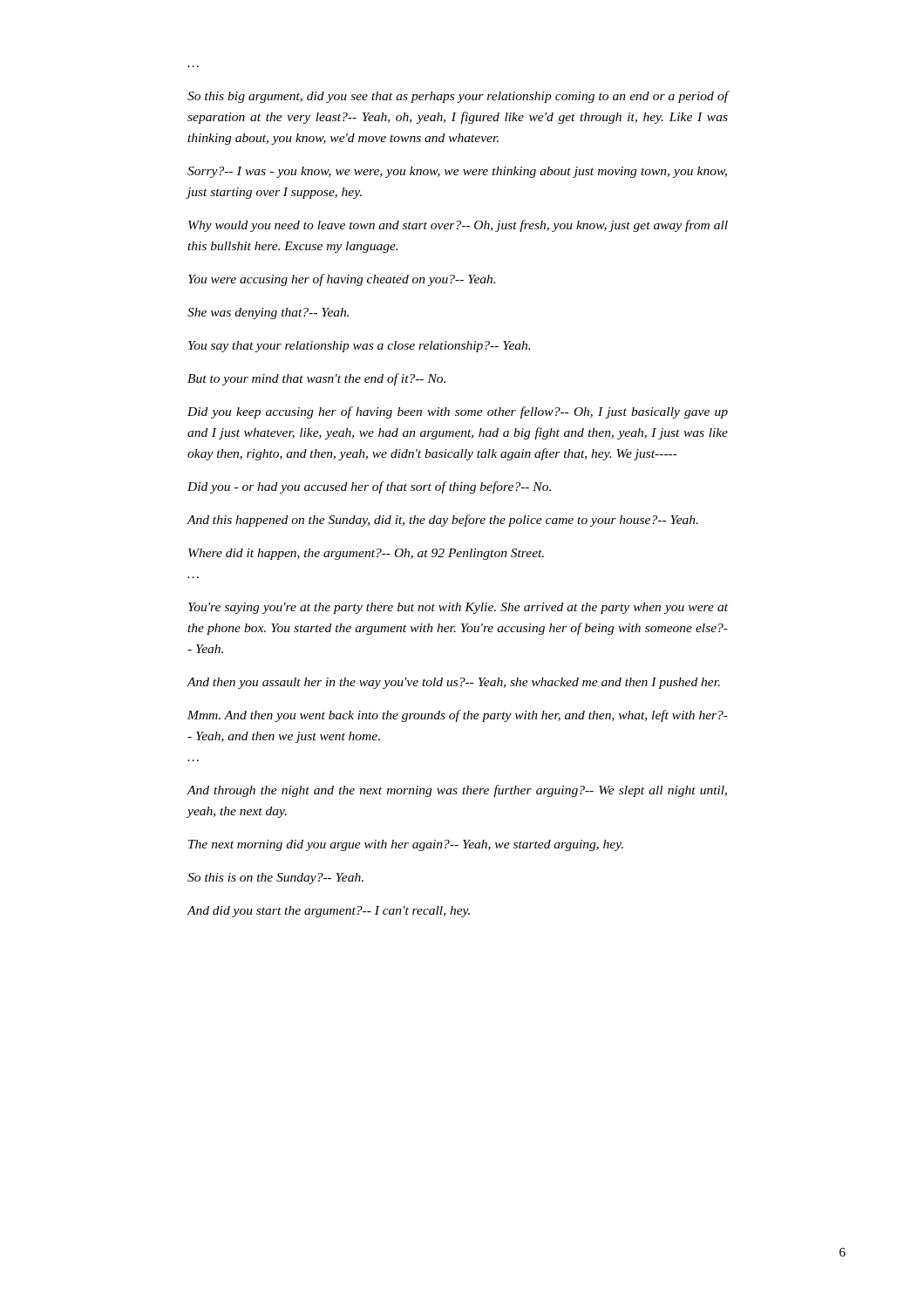
Task: Locate the text that says "So this is on the Sunday?-- Yeah."
Action: click(276, 877)
